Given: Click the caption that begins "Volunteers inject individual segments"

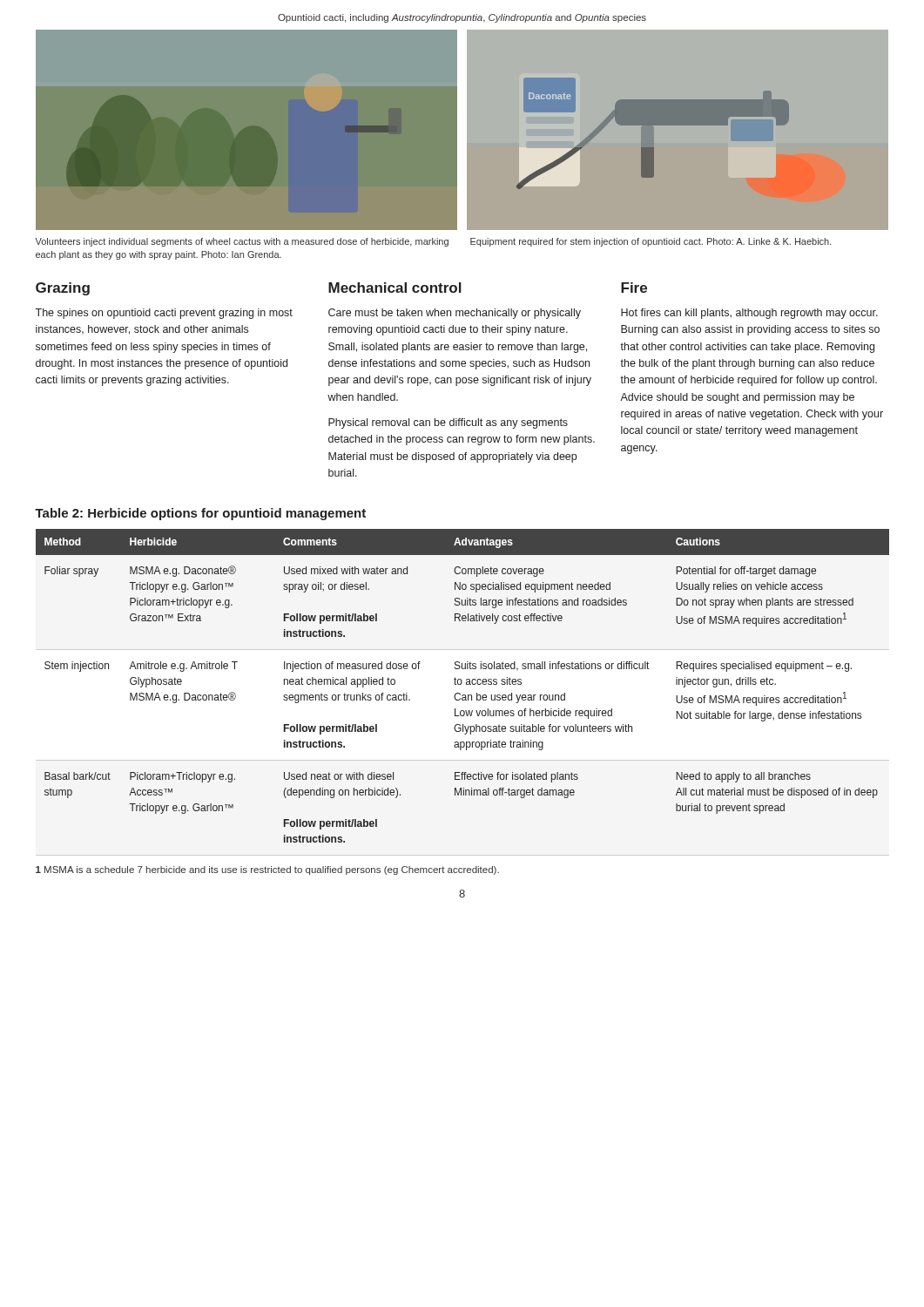Looking at the screenshot, I should [242, 248].
